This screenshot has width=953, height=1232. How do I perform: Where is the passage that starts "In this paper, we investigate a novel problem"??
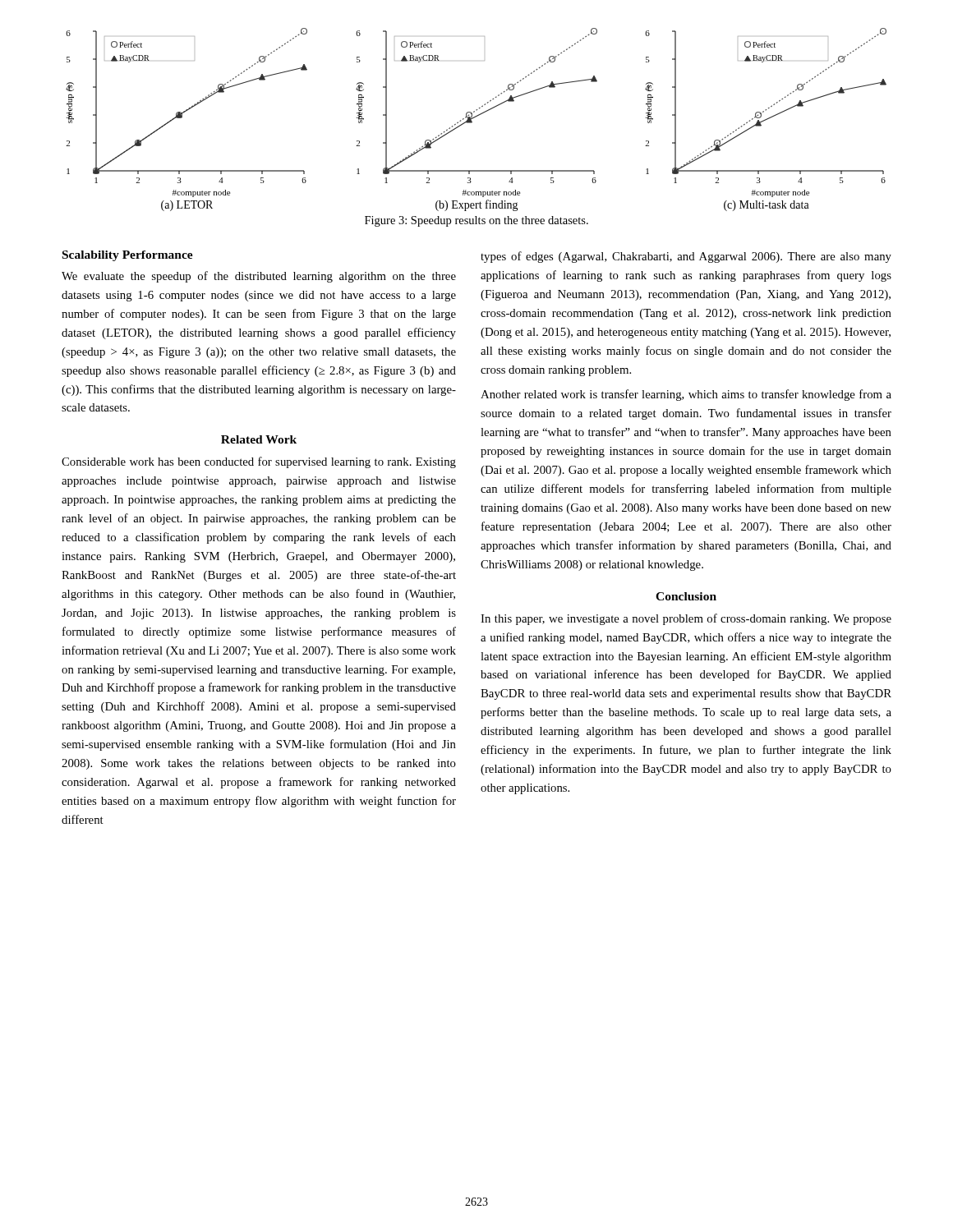[686, 703]
